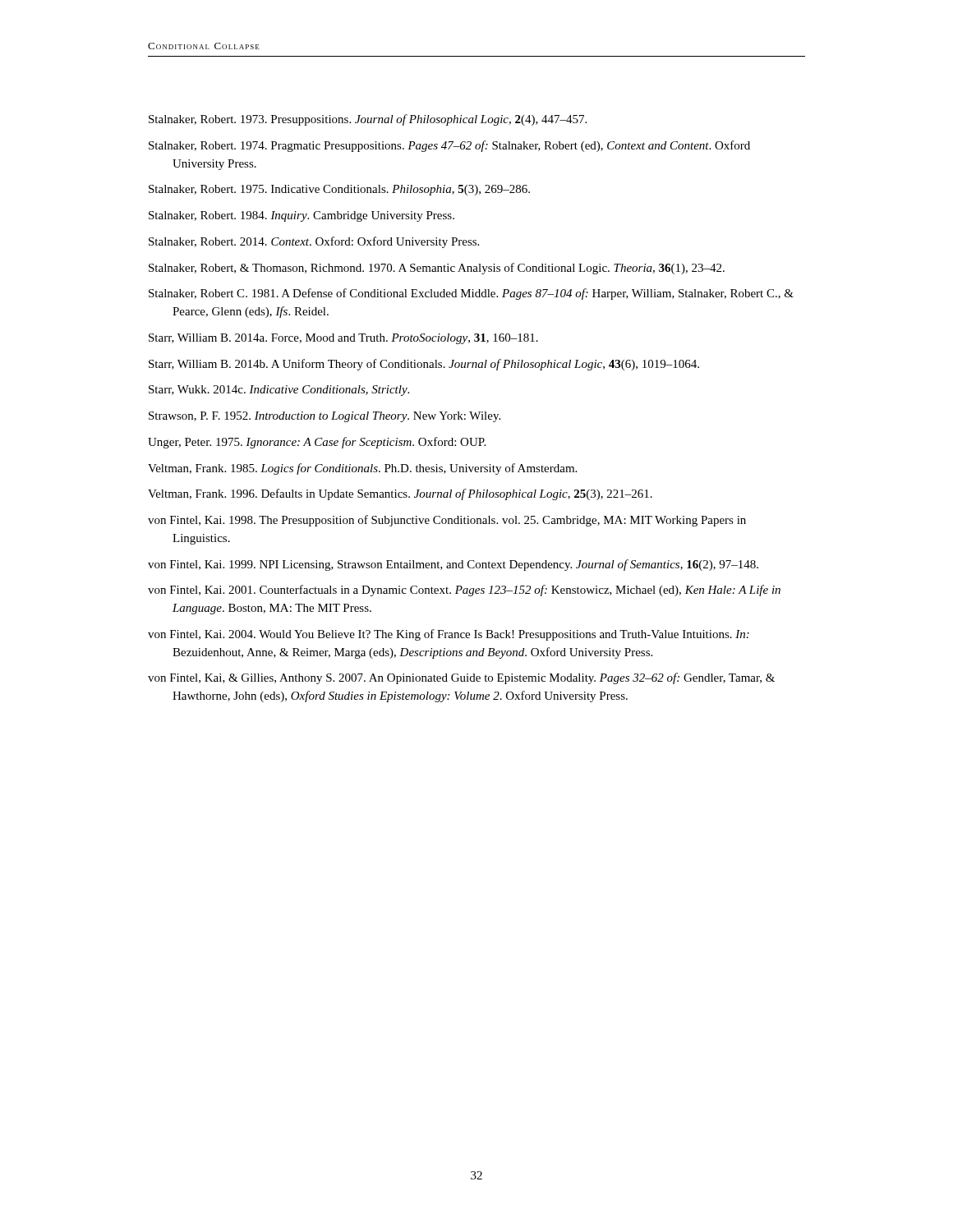Navigate to the text starting "von Fintel, Kai. 2004."
Image resolution: width=953 pixels, height=1232 pixels.
click(476, 643)
